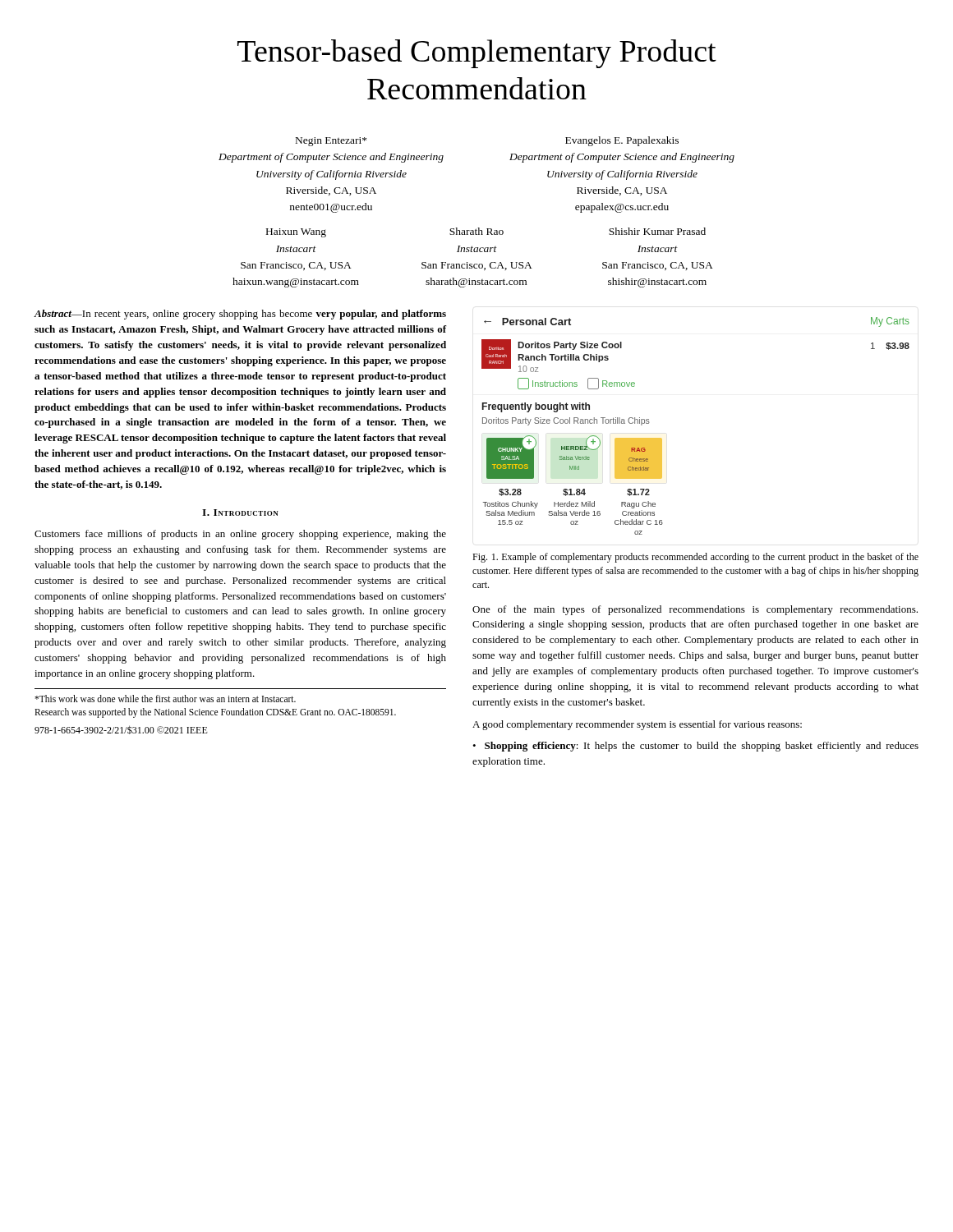The width and height of the screenshot is (953, 1232).
Task: Find the text starting "Abstract—In recent years, online grocery shopping has become"
Action: click(x=240, y=399)
